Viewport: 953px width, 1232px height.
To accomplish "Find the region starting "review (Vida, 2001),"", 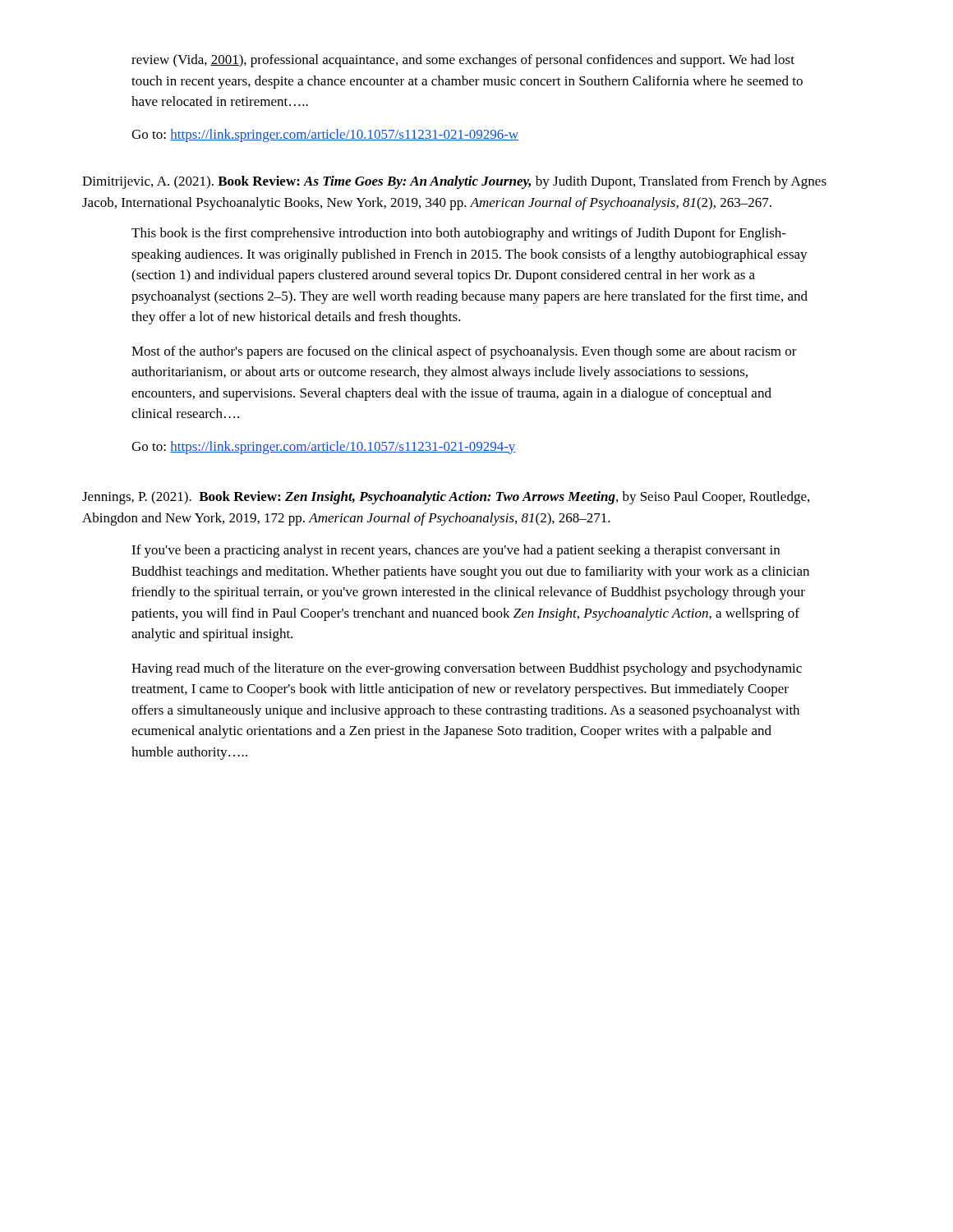I will click(472, 81).
